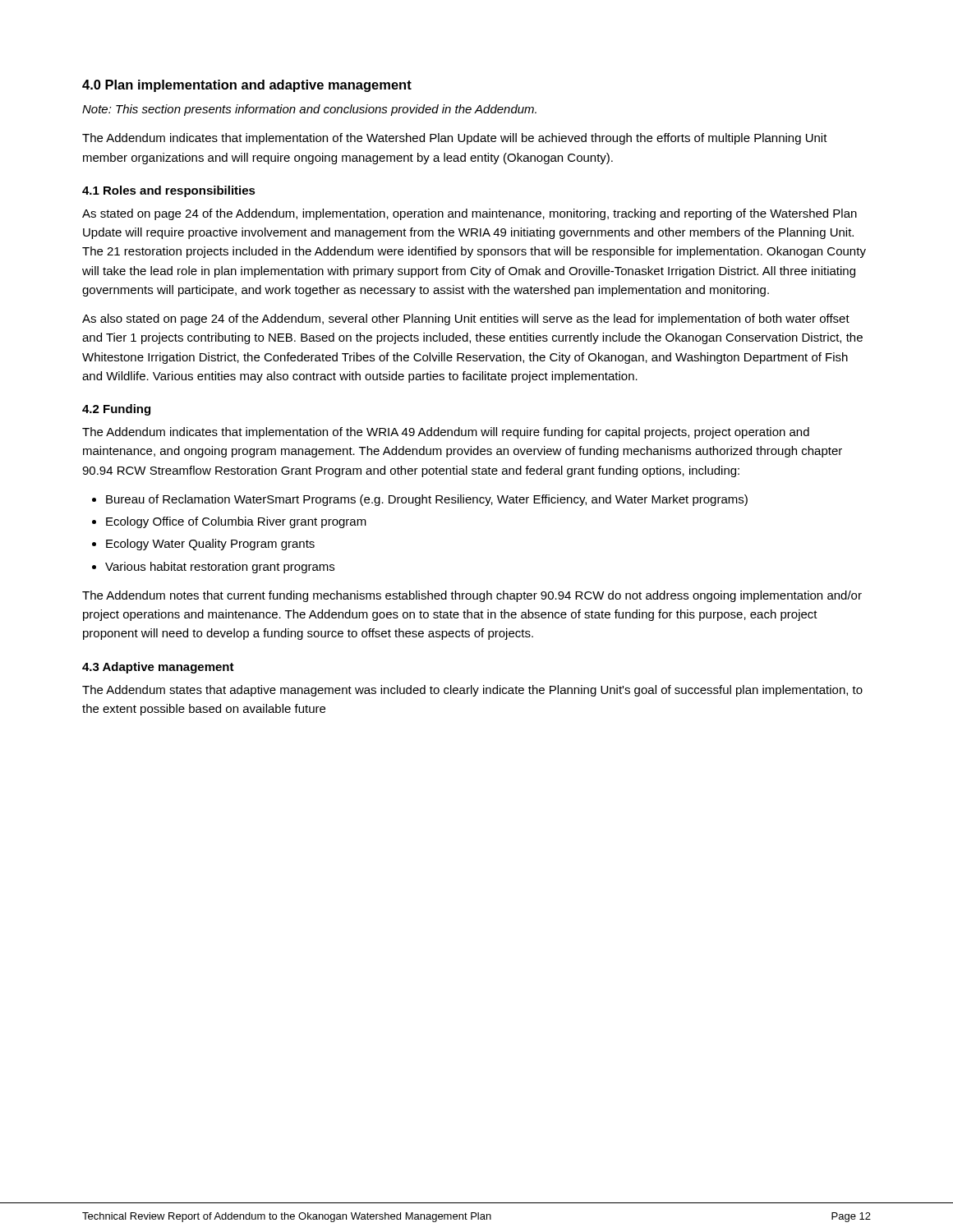Find the section header containing "4.0 Plan implementation"
The image size is (953, 1232).
click(x=247, y=85)
